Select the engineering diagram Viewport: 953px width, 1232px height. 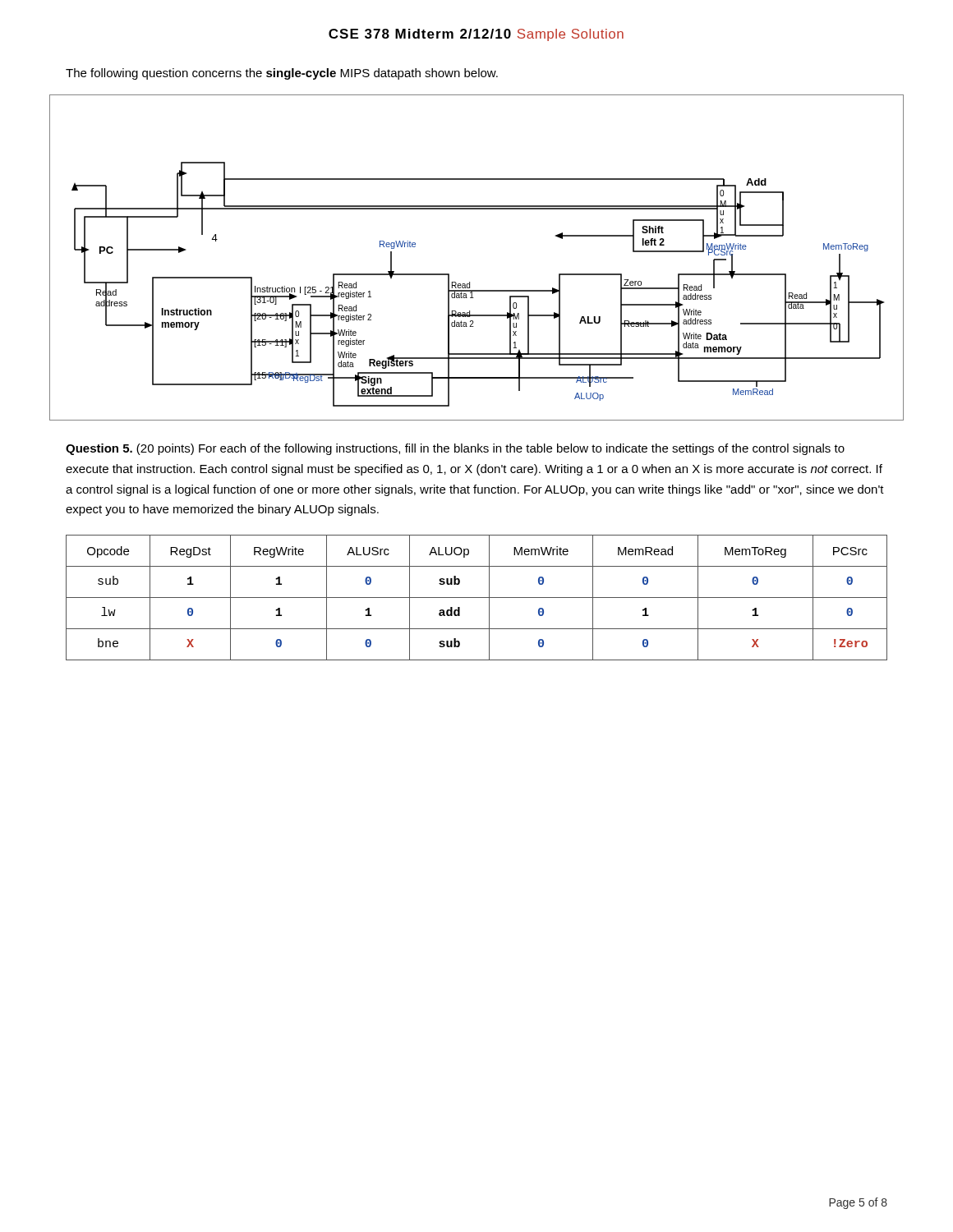pos(476,257)
